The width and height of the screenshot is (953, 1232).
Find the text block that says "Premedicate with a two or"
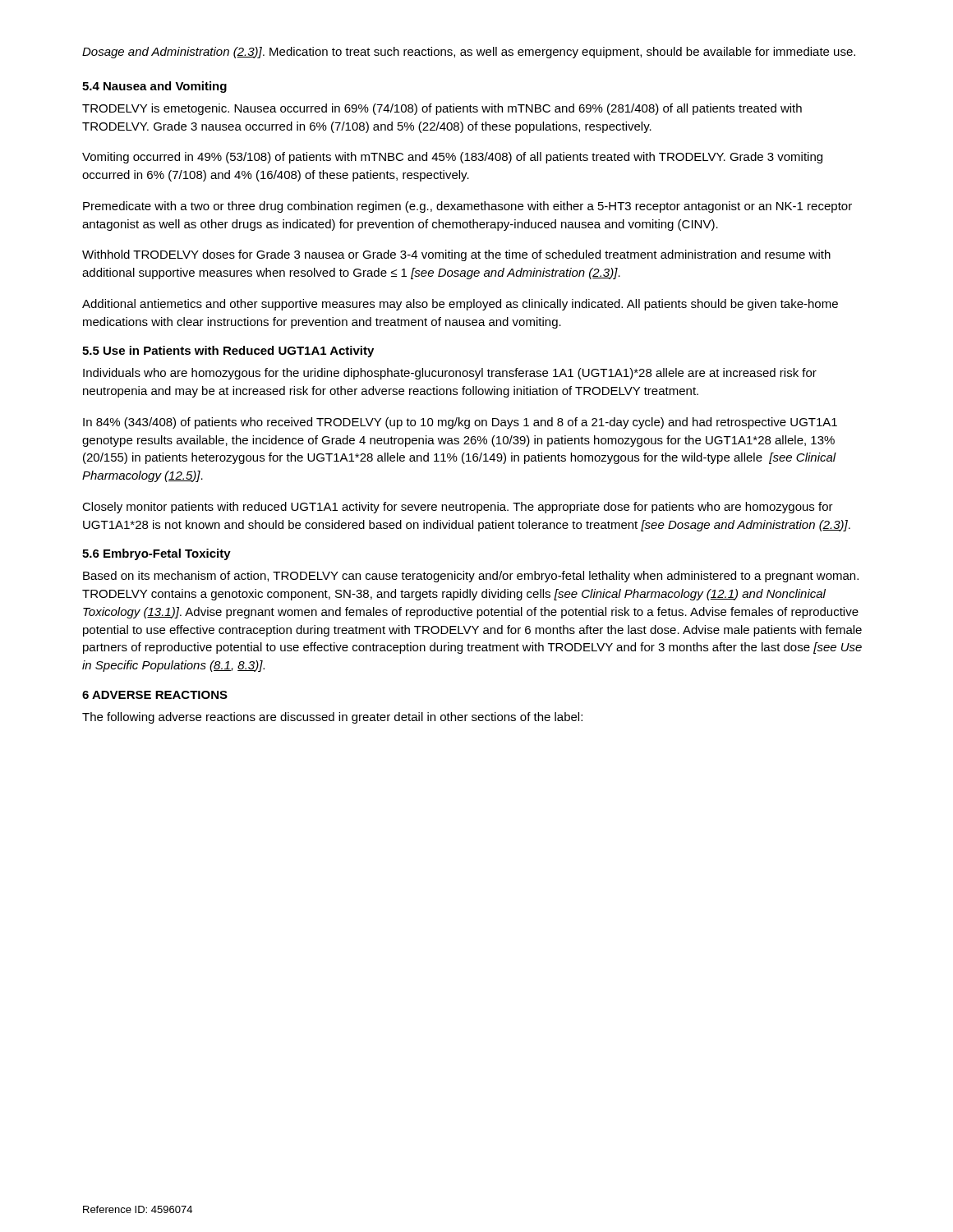pos(467,214)
